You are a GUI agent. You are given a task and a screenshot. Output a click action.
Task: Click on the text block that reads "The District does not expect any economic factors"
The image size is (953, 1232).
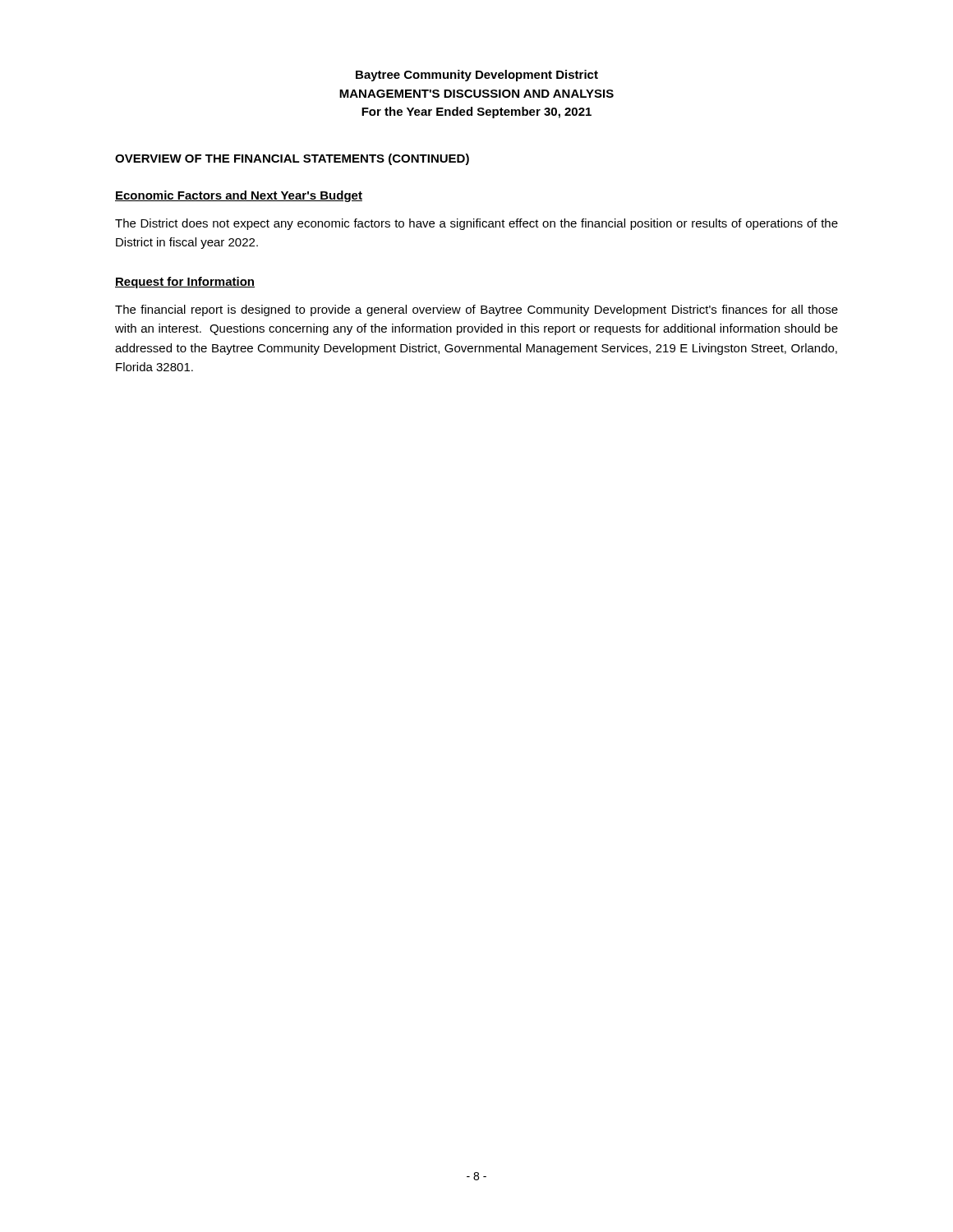(x=476, y=232)
